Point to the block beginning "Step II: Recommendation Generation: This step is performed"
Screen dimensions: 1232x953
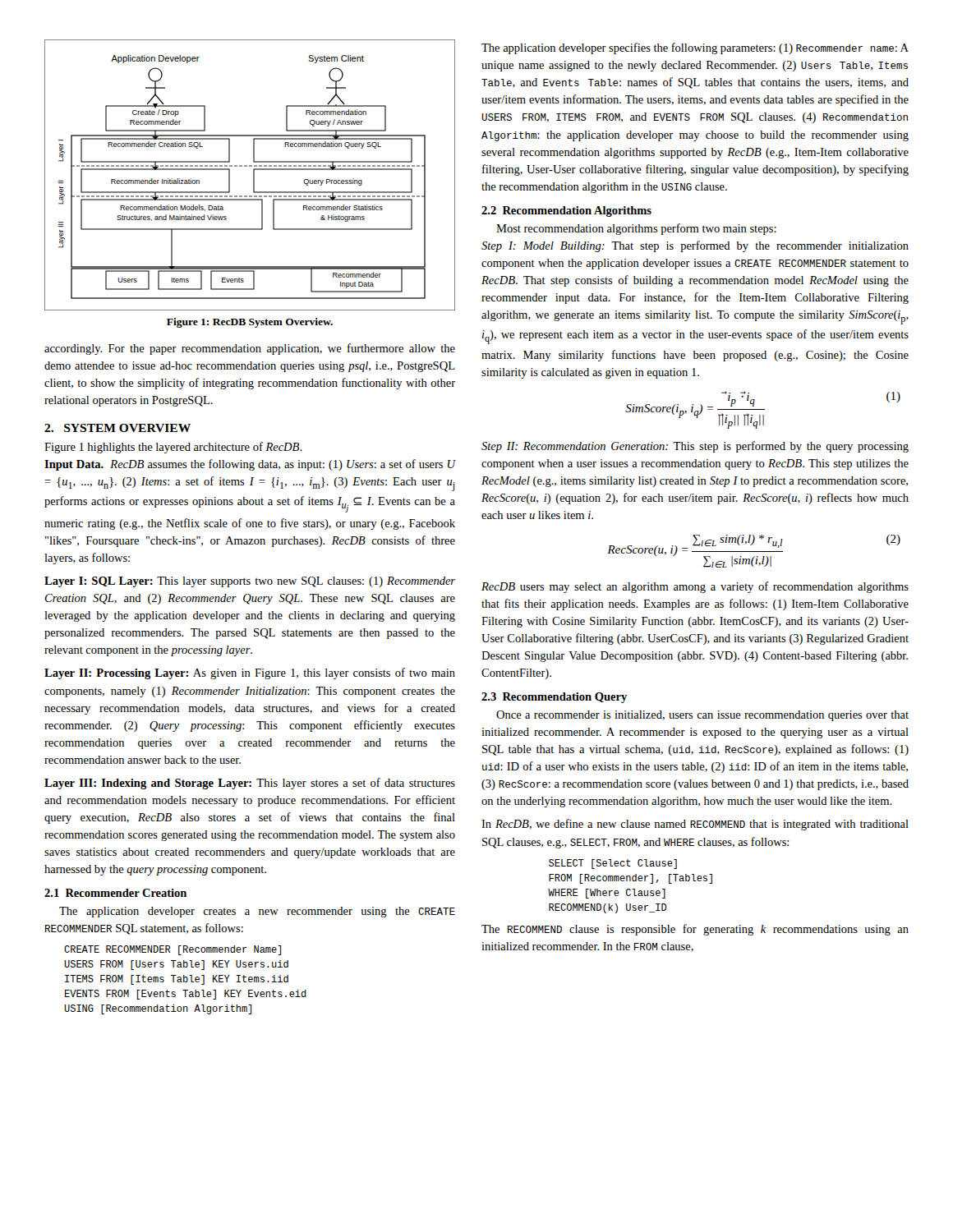[695, 480]
